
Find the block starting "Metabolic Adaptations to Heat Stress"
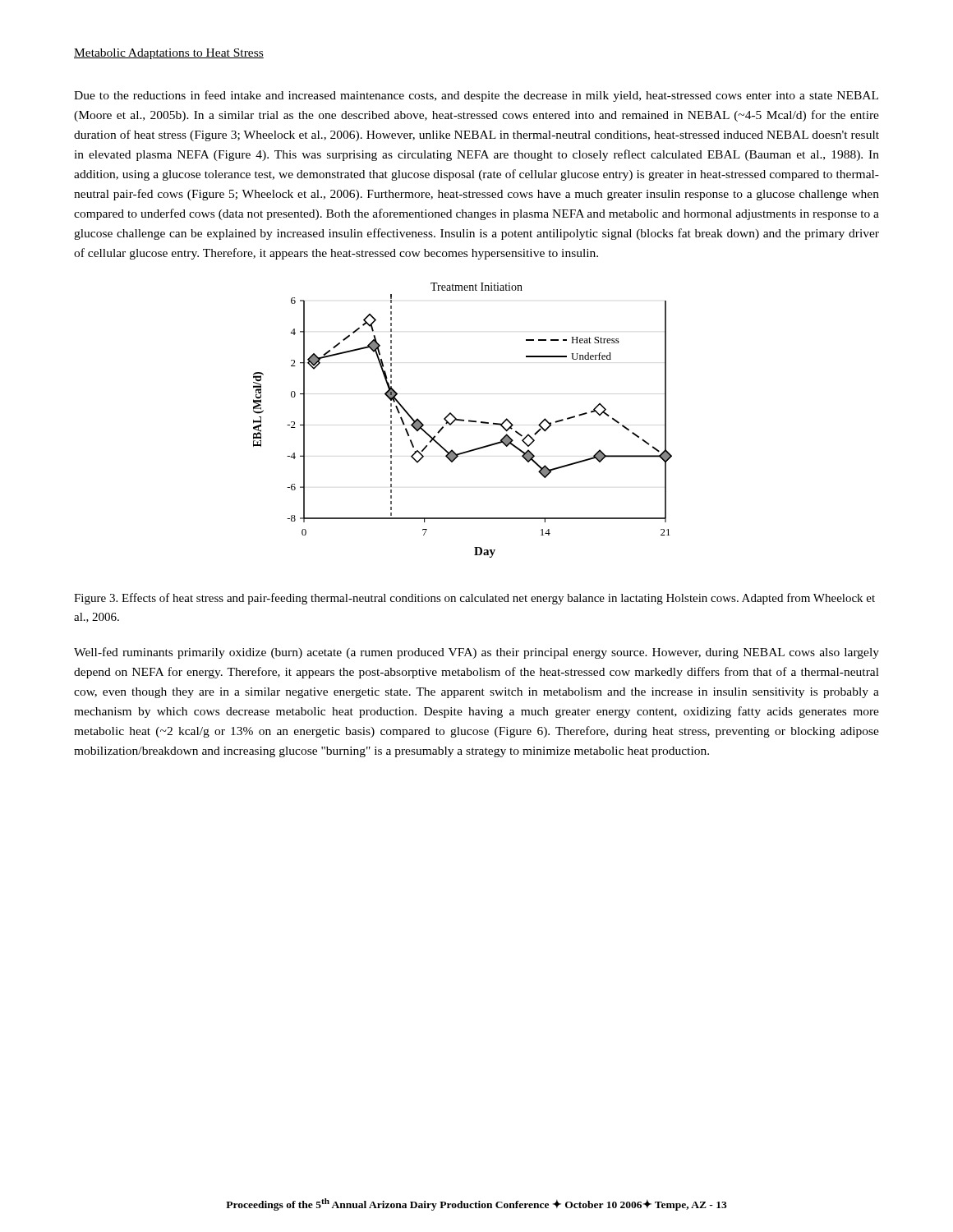(x=169, y=53)
